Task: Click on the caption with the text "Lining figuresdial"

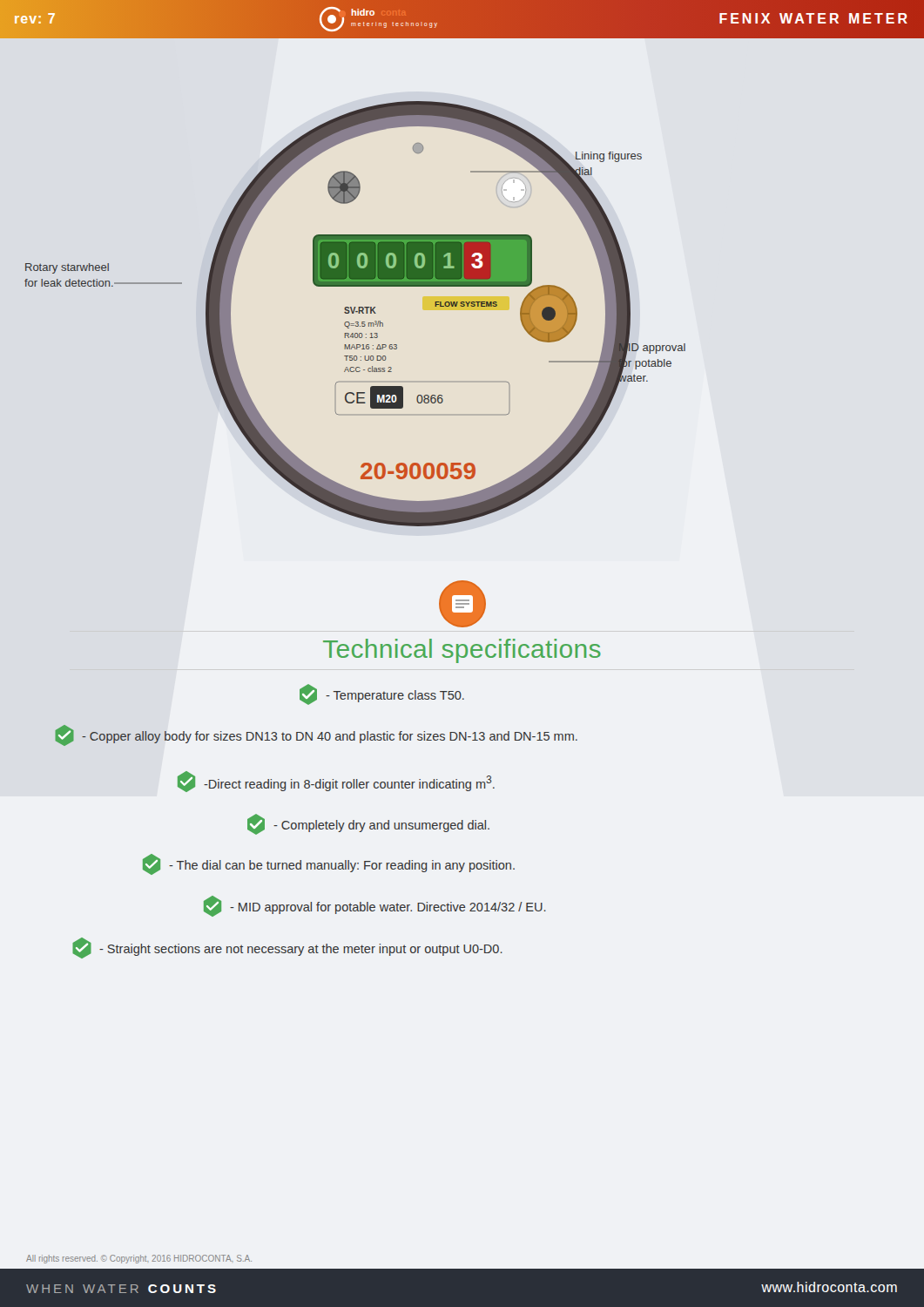Action: click(608, 164)
